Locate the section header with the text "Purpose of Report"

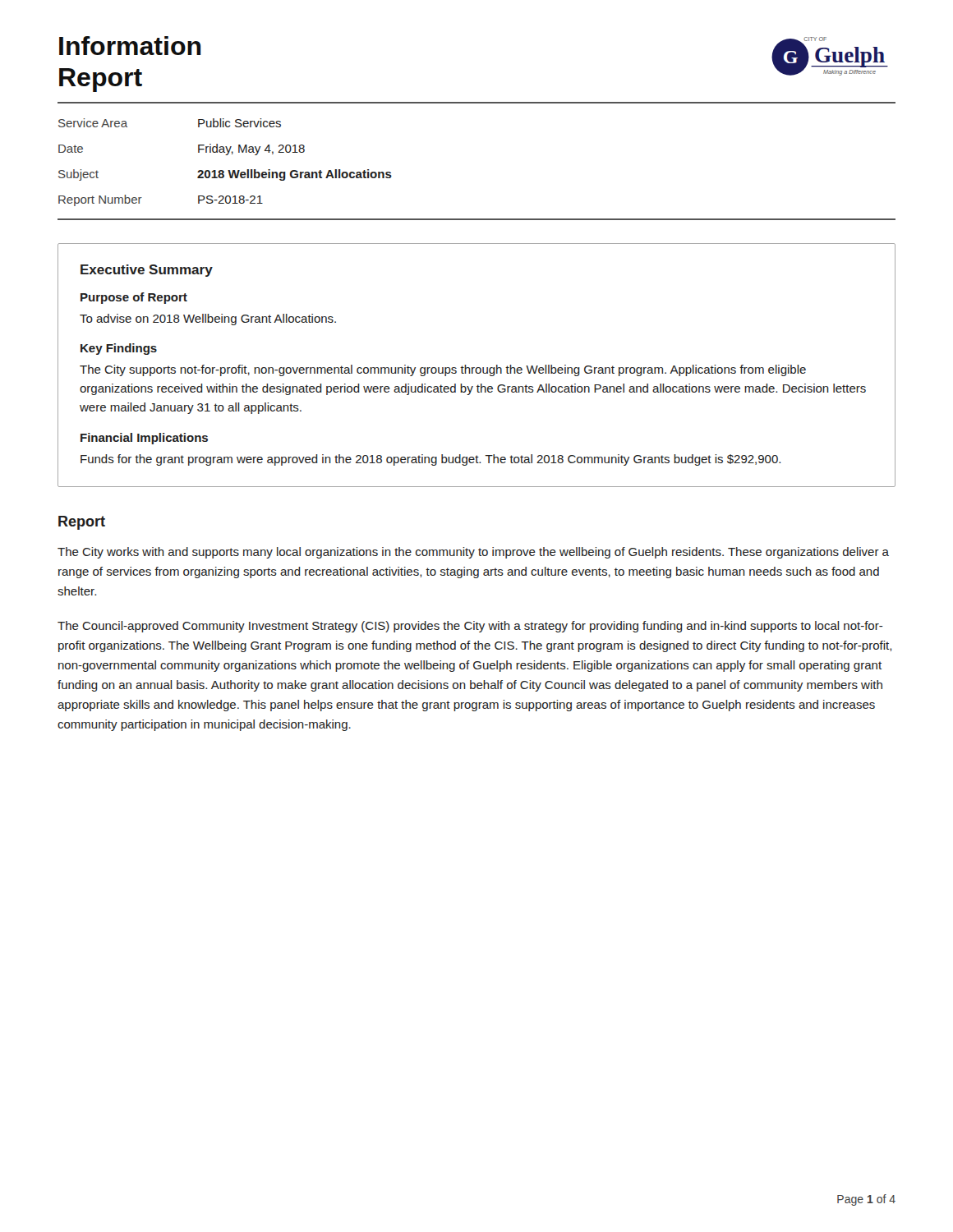pos(133,296)
